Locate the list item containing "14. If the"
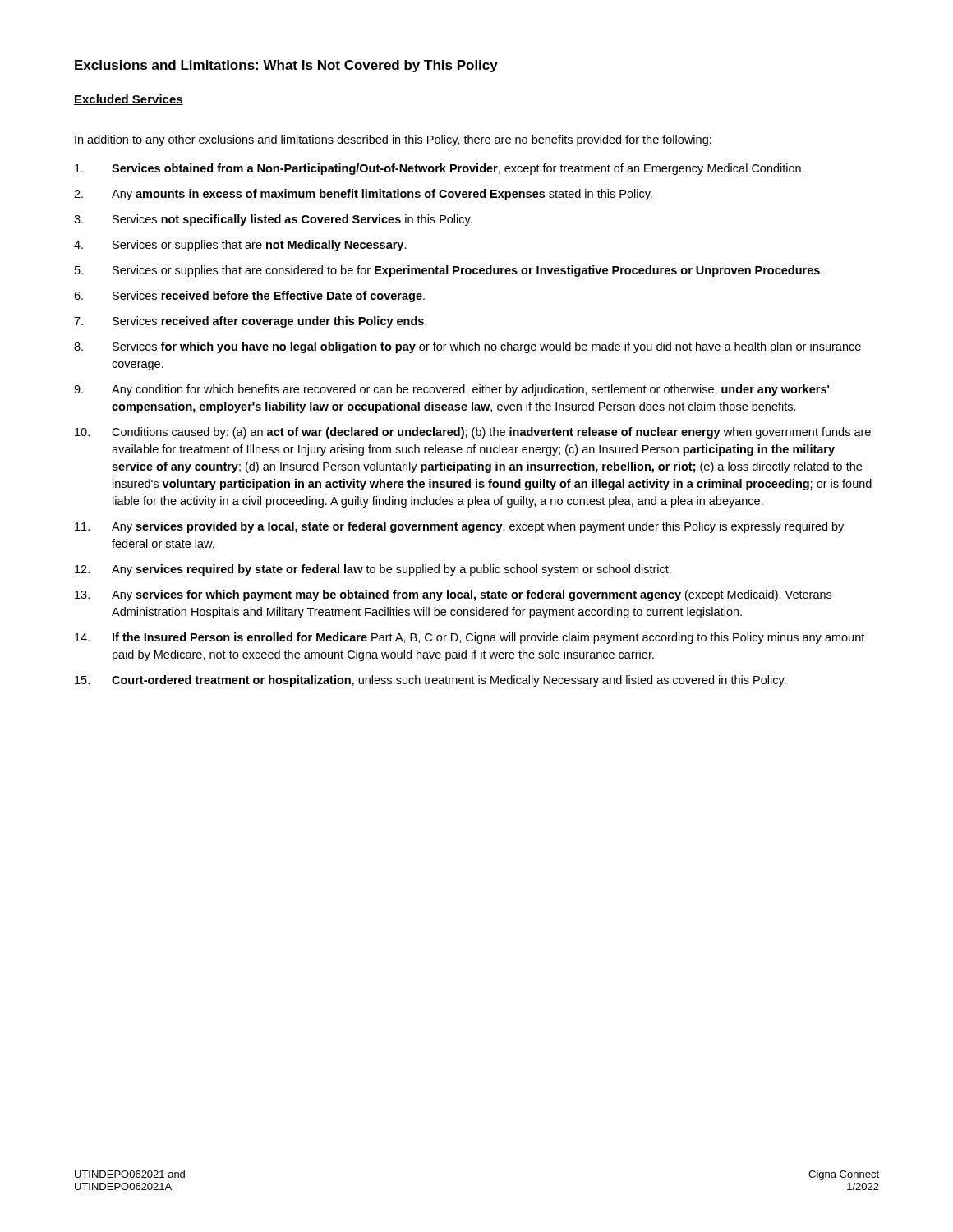The width and height of the screenshot is (953, 1232). [x=476, y=646]
